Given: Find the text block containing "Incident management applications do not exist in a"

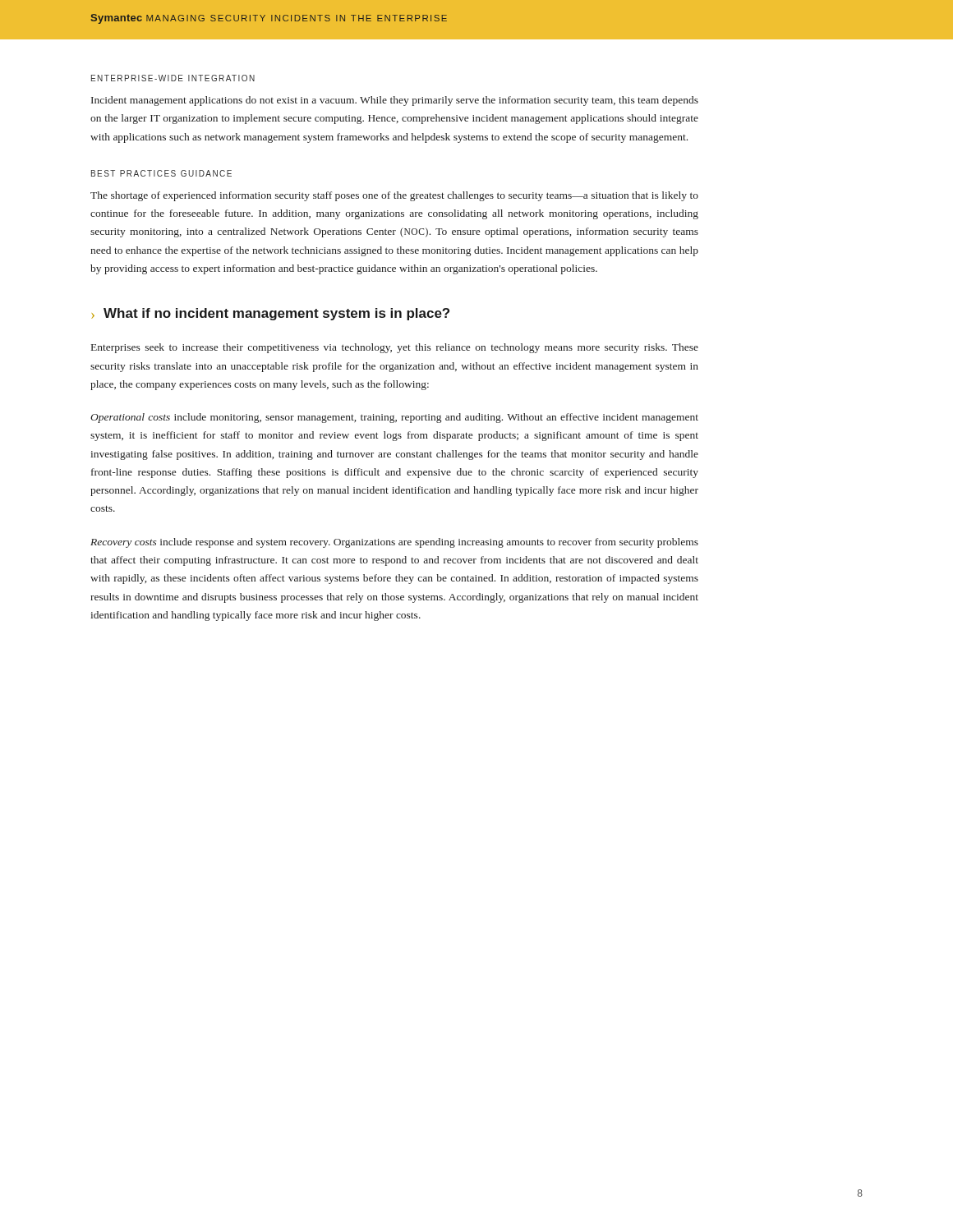Looking at the screenshot, I should tap(394, 118).
